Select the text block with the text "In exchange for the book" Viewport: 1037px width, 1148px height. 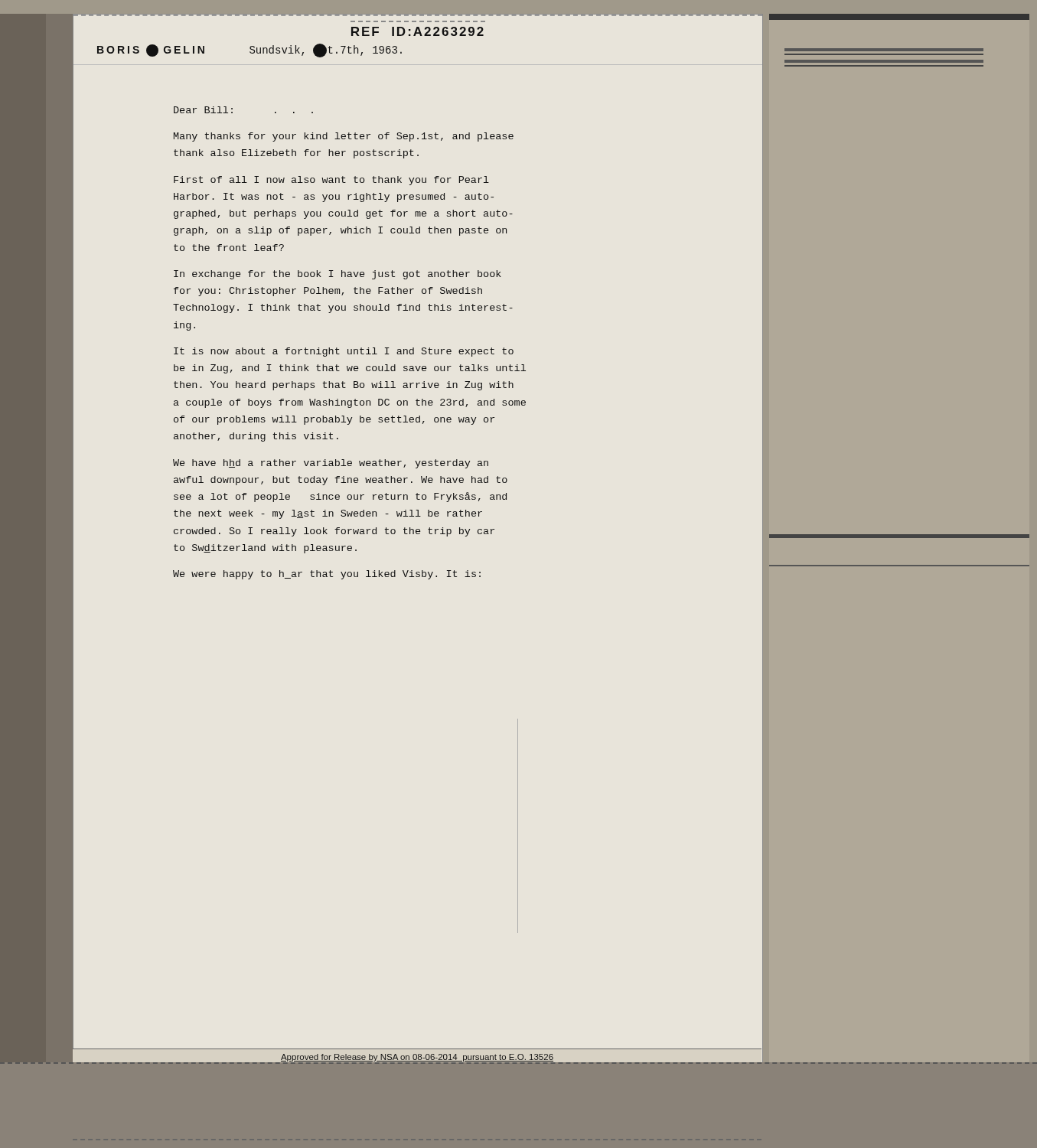[343, 300]
